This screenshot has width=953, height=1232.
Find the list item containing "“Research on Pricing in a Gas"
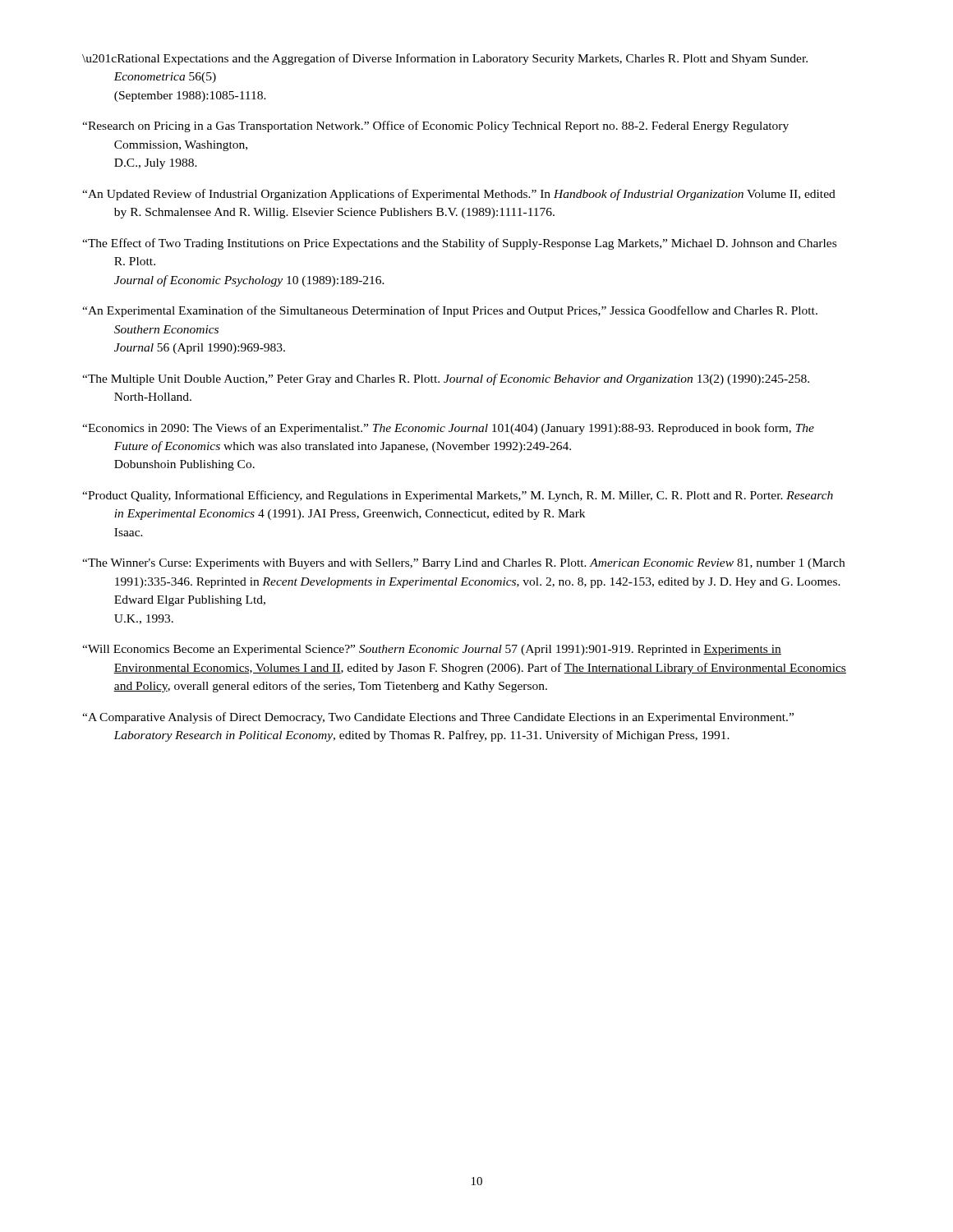pyautogui.click(x=435, y=126)
